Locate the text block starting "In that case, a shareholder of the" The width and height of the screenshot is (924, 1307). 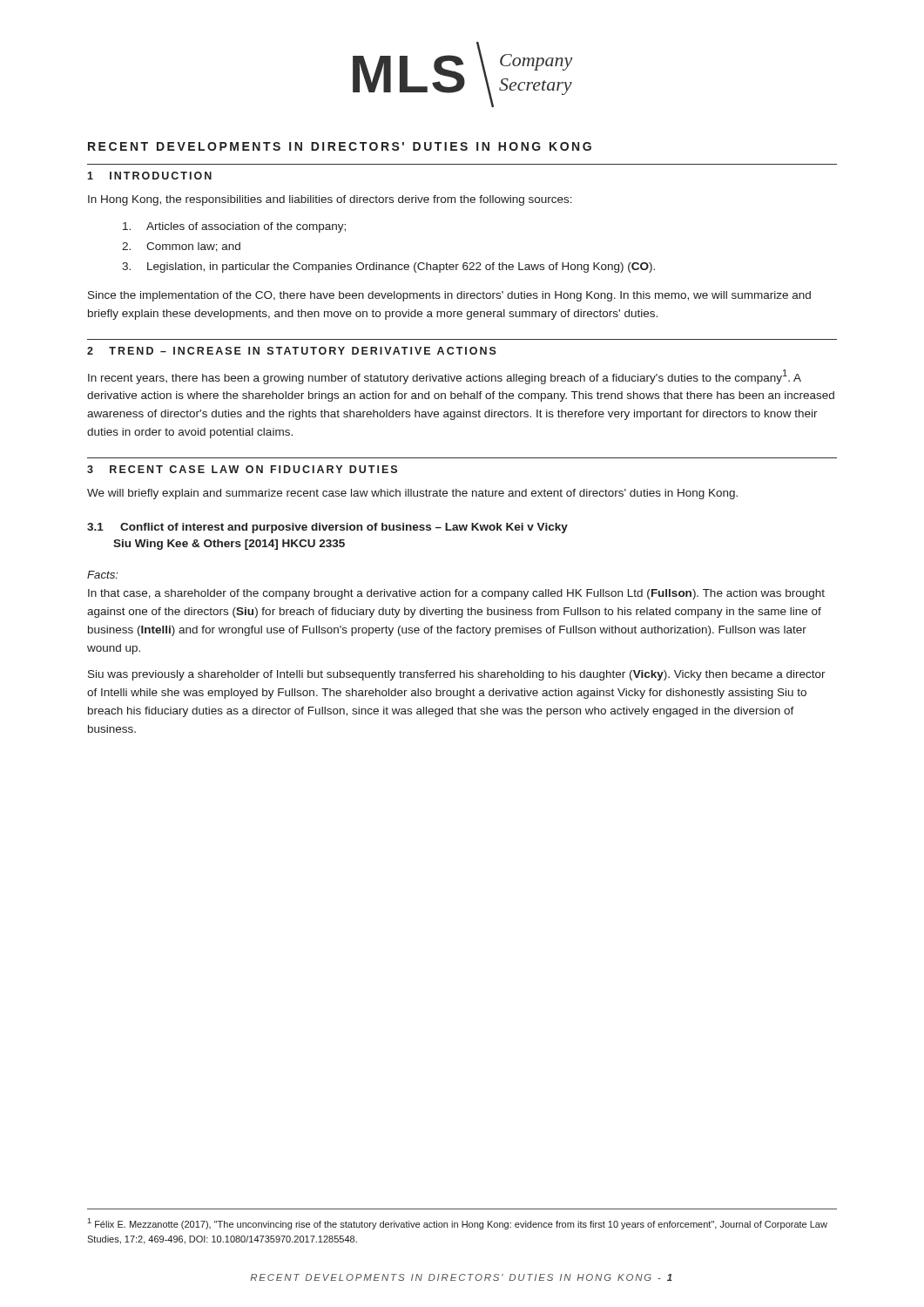pyautogui.click(x=456, y=620)
